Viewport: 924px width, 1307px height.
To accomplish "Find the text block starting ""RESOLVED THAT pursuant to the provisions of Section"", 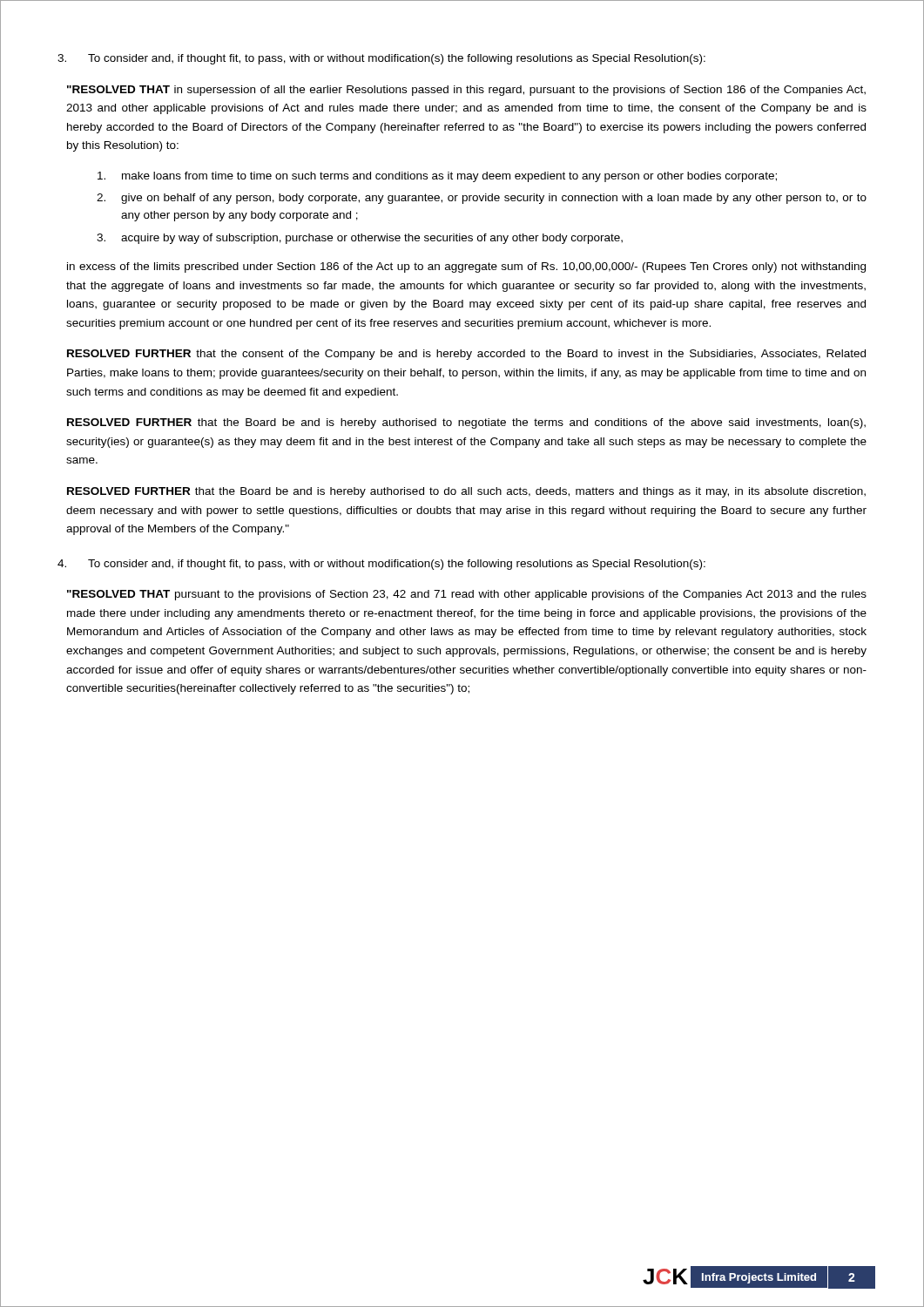I will (x=466, y=641).
